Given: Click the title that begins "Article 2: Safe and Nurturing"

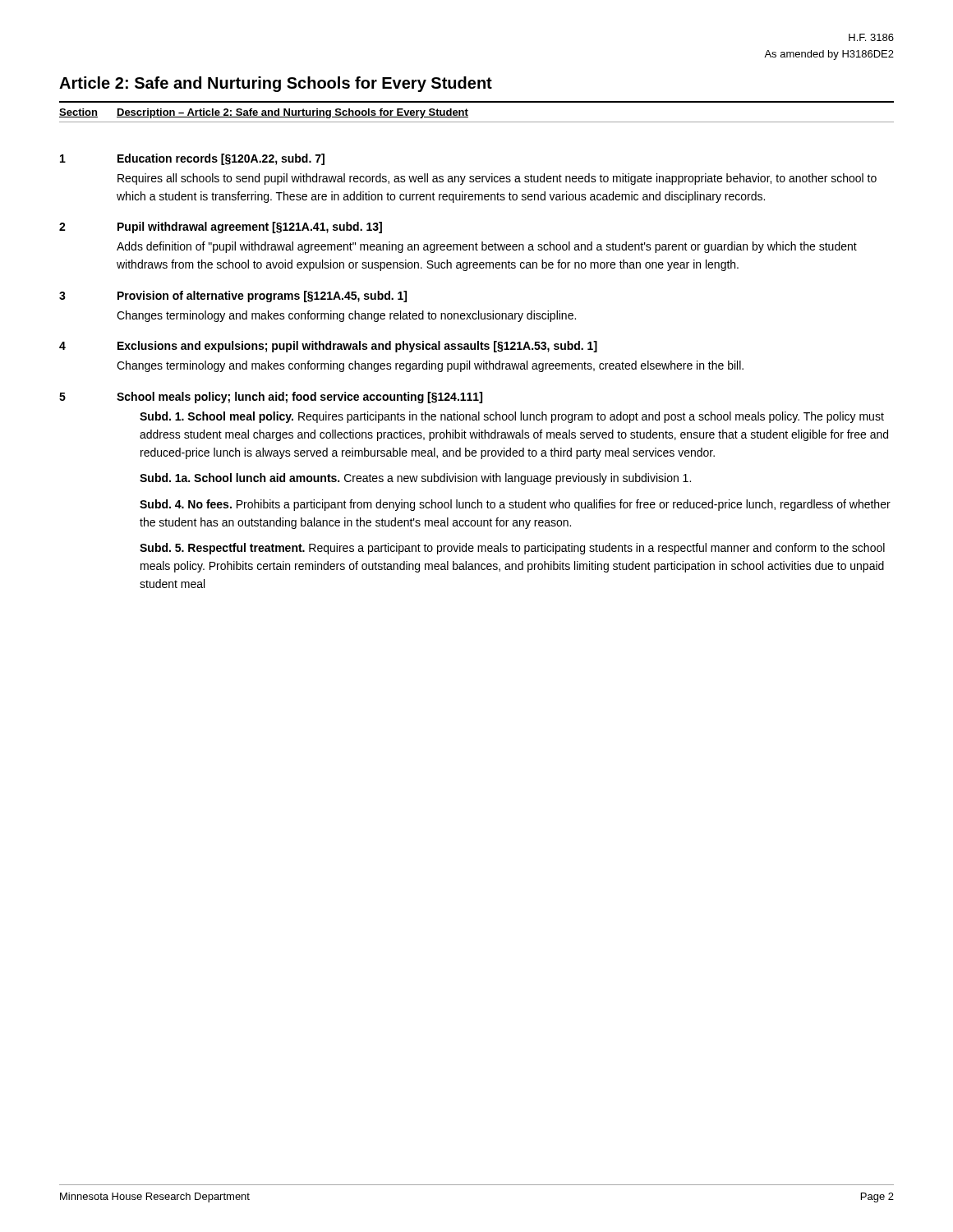Looking at the screenshot, I should click(476, 83).
